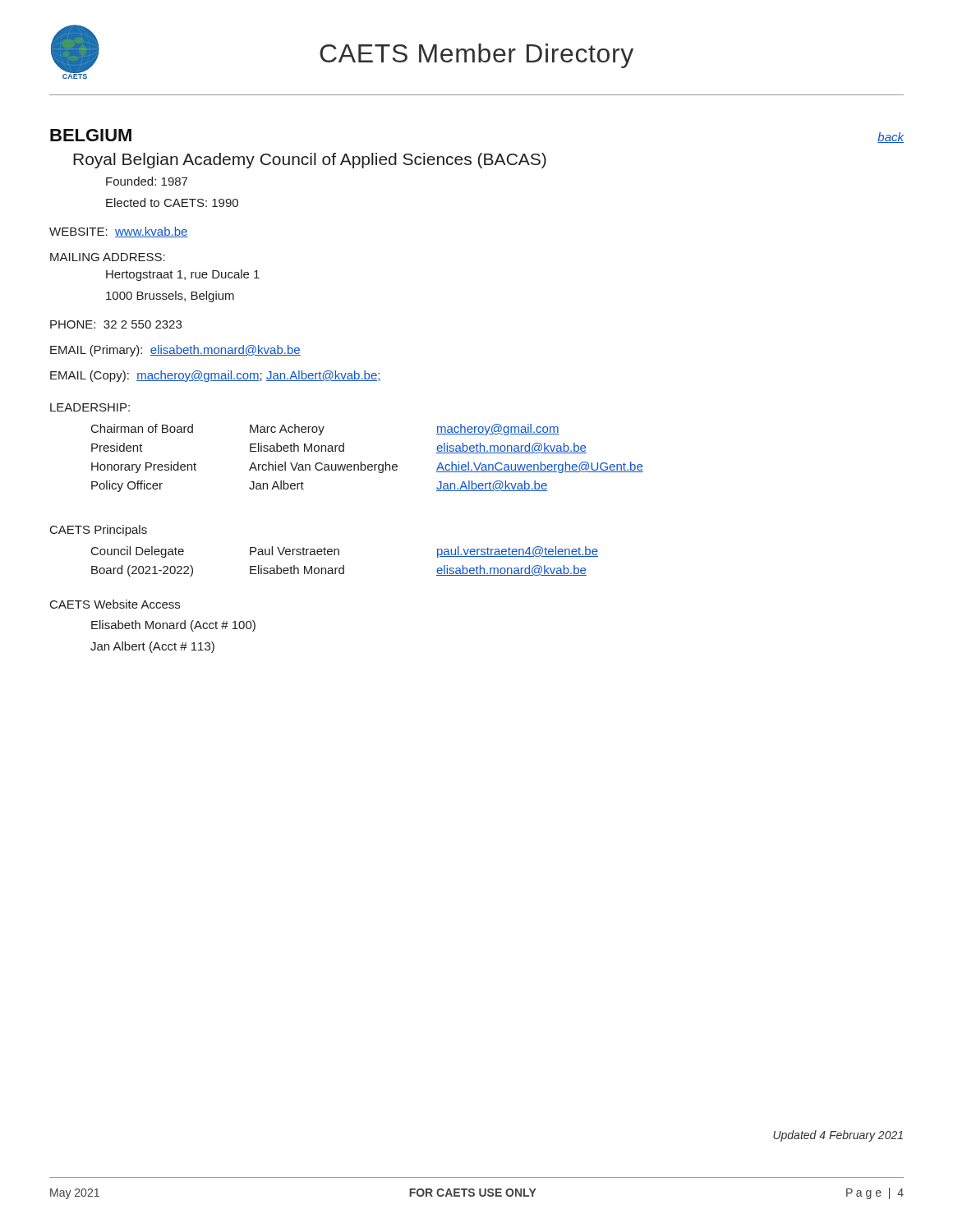Point to the passage starting "CAETS Member Directory"

(x=476, y=53)
